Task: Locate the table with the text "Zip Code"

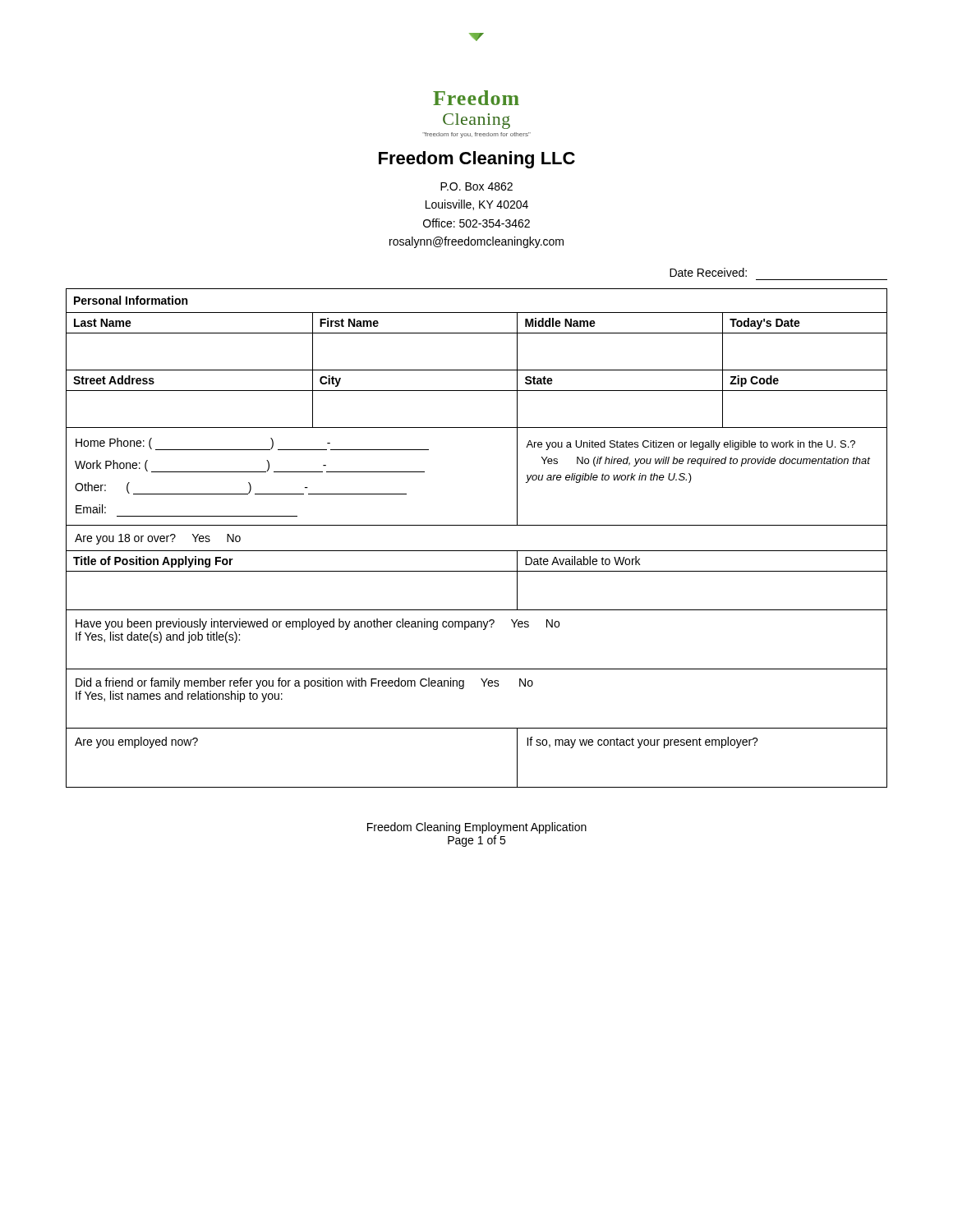Action: click(476, 538)
